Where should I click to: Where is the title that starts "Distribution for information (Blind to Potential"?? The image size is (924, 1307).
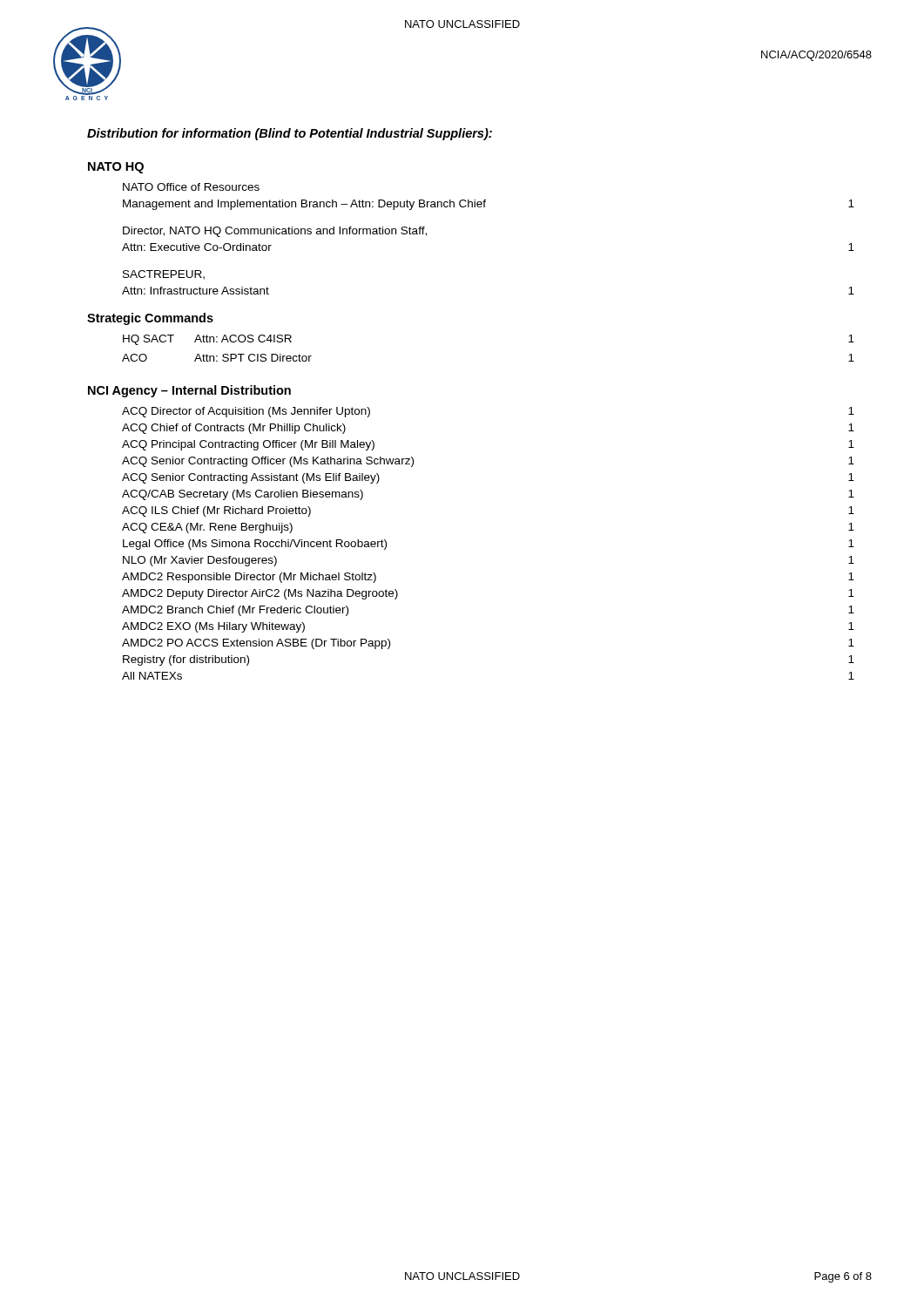click(x=290, y=133)
